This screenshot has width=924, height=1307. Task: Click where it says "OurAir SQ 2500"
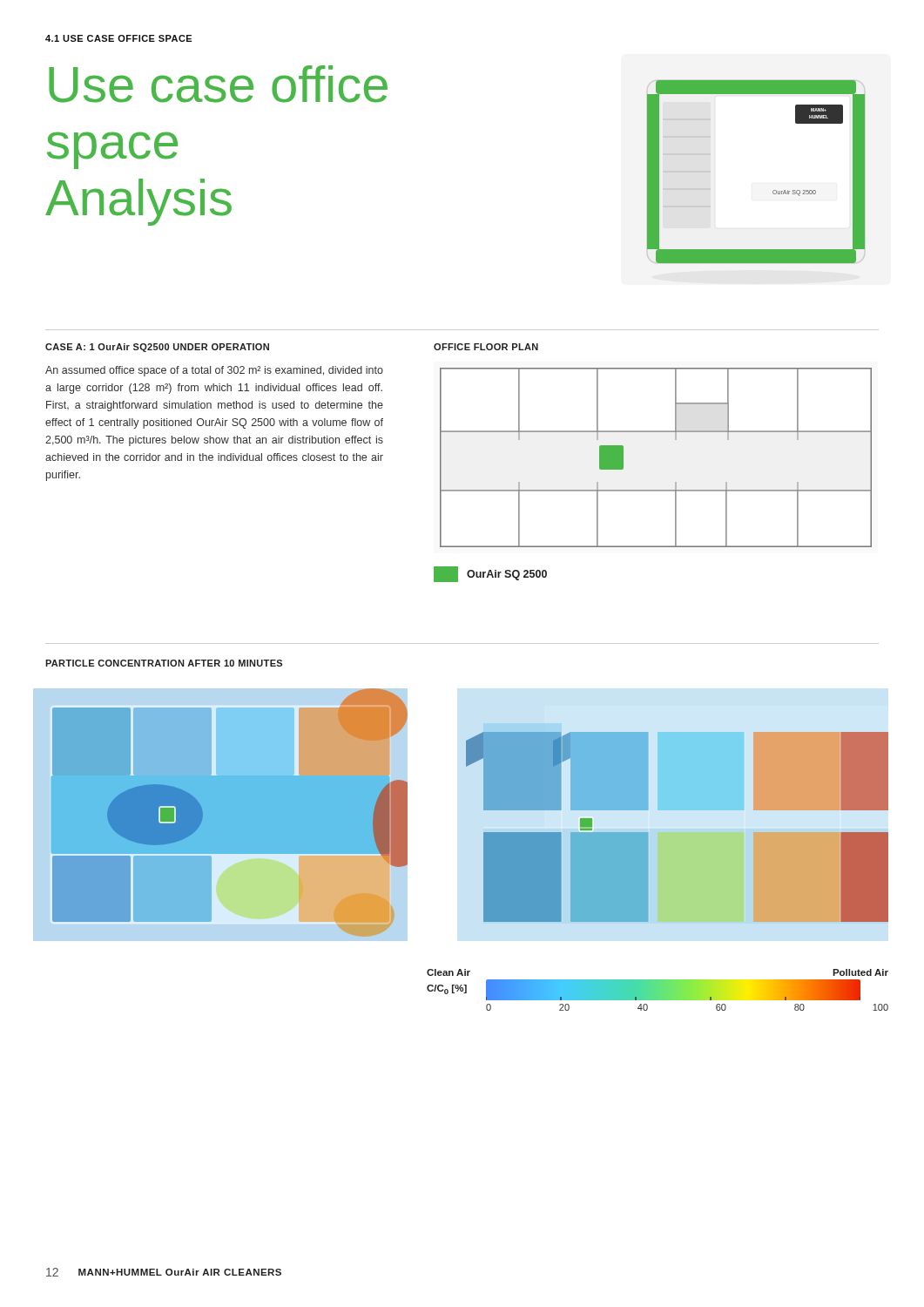coord(491,574)
